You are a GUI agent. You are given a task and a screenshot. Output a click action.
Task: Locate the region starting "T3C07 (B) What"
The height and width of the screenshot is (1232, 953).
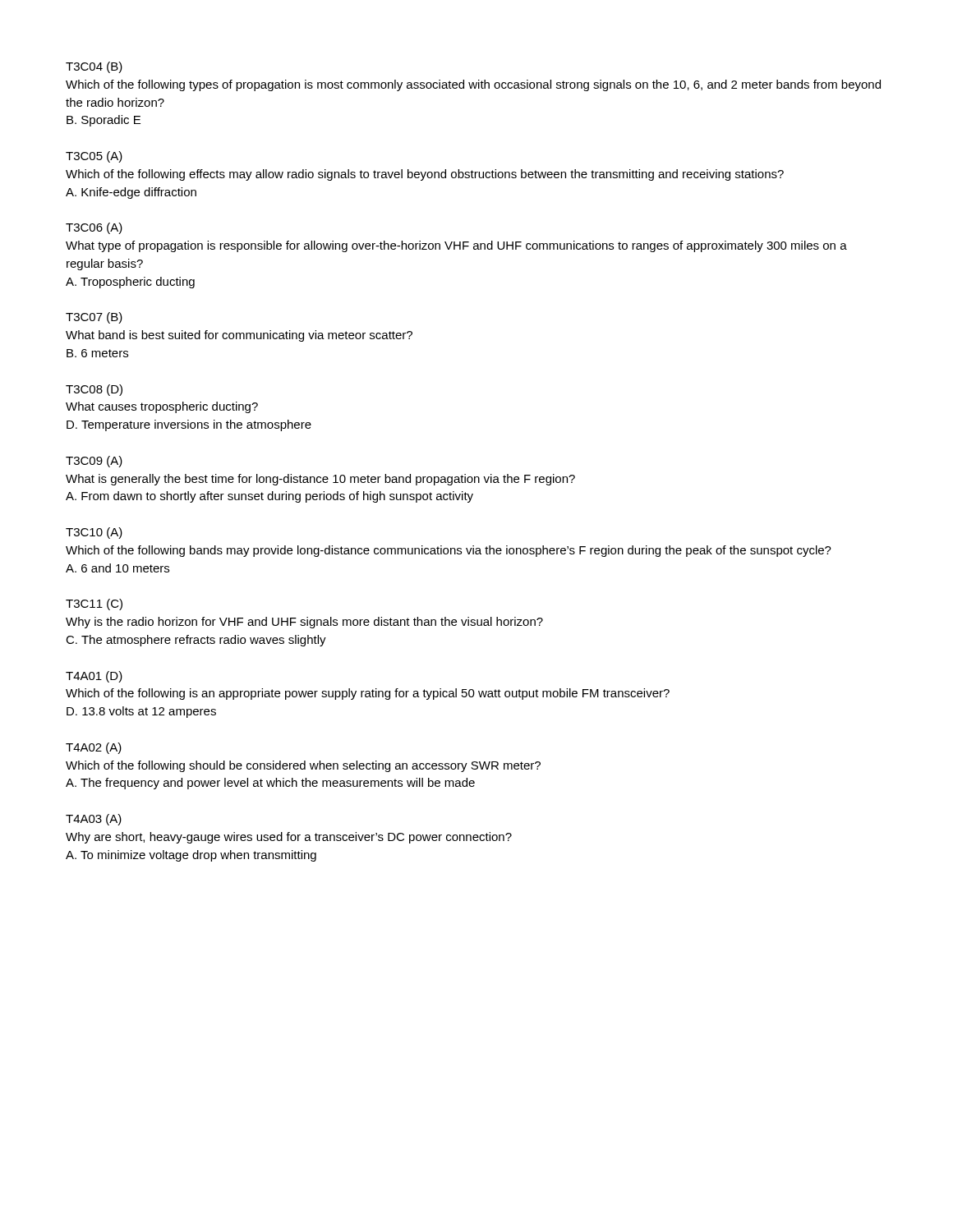pos(94,318)
